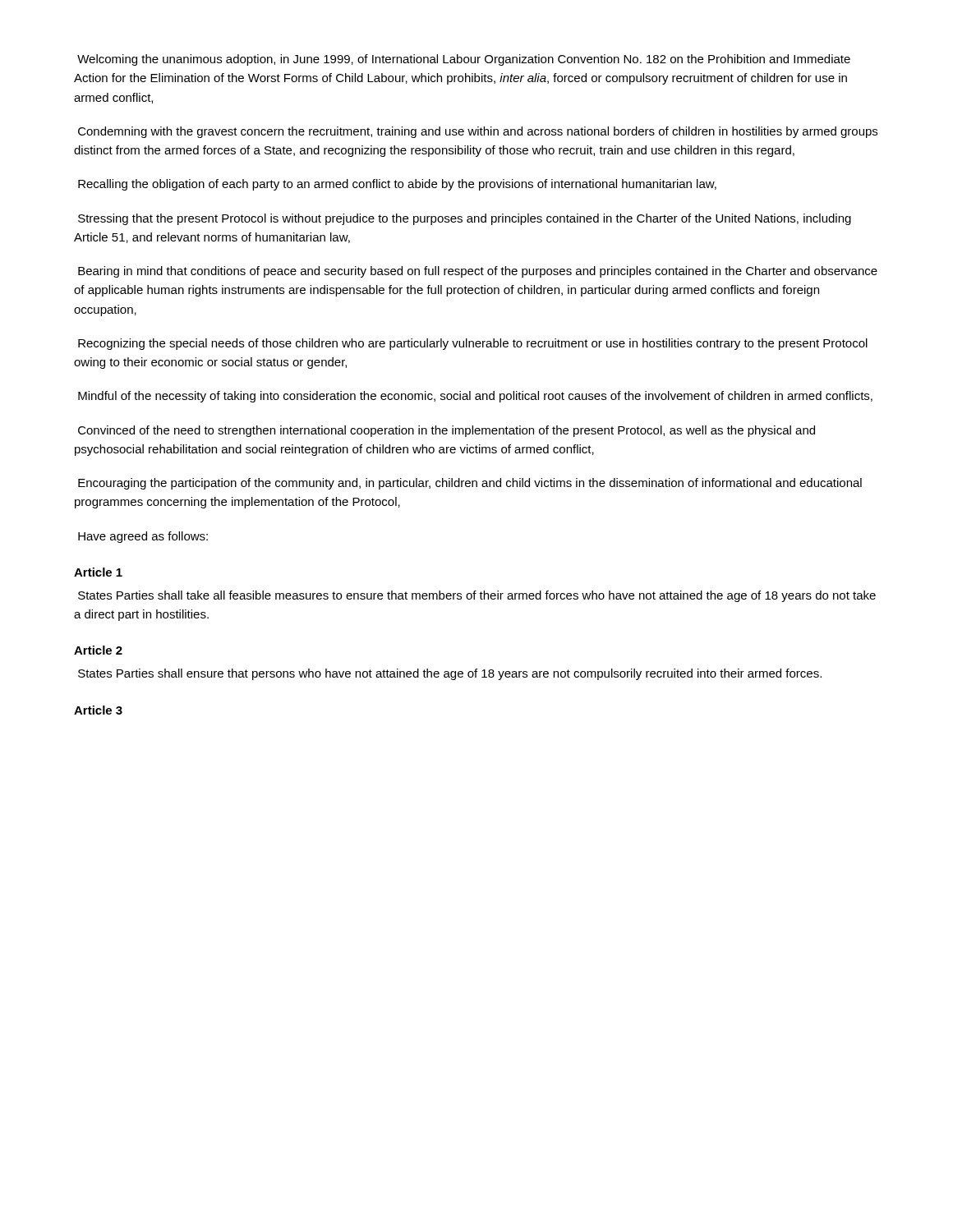
Task: Select the region starting "Article 3"
Action: [98, 710]
